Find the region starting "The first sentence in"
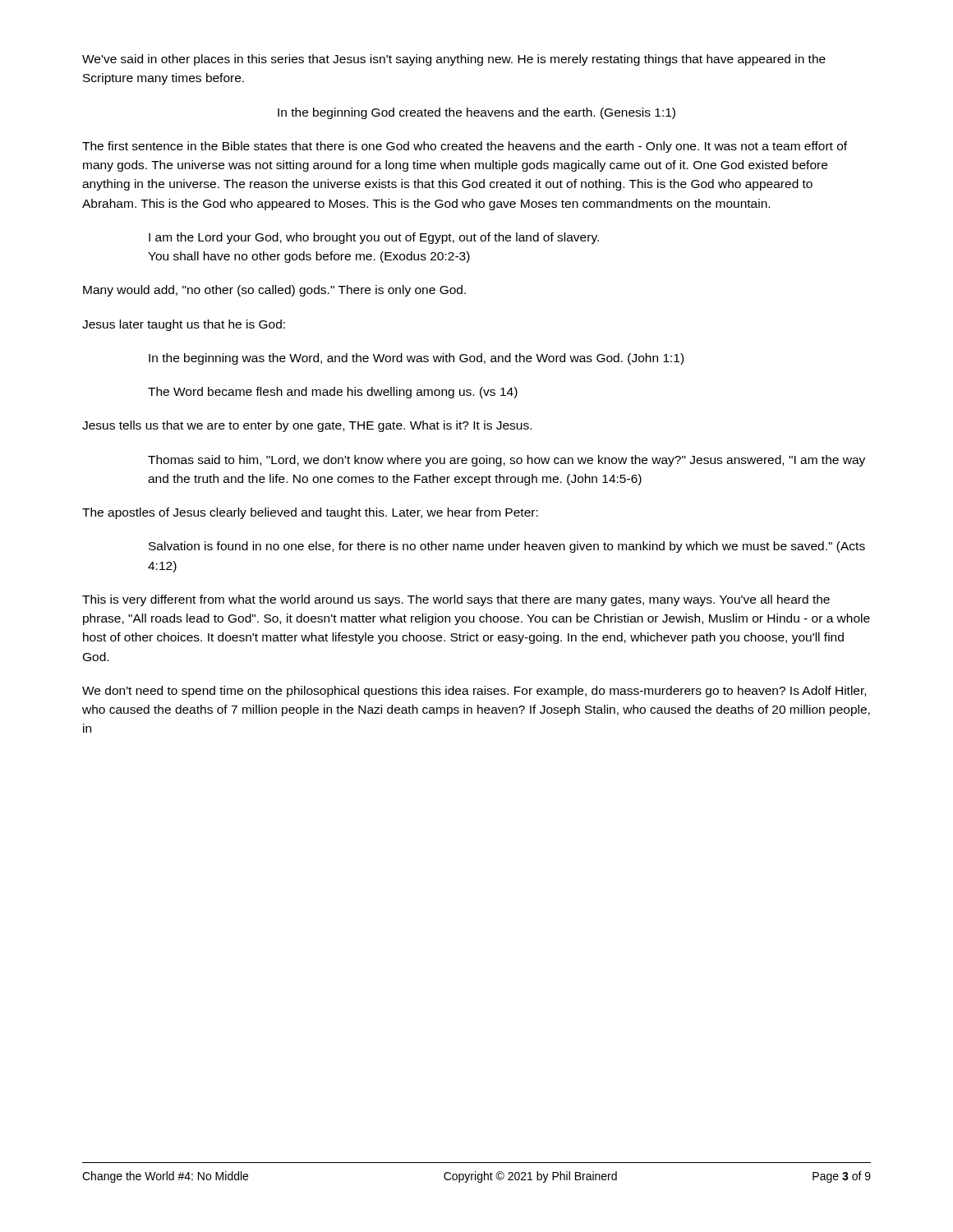The width and height of the screenshot is (953, 1232). [x=465, y=174]
